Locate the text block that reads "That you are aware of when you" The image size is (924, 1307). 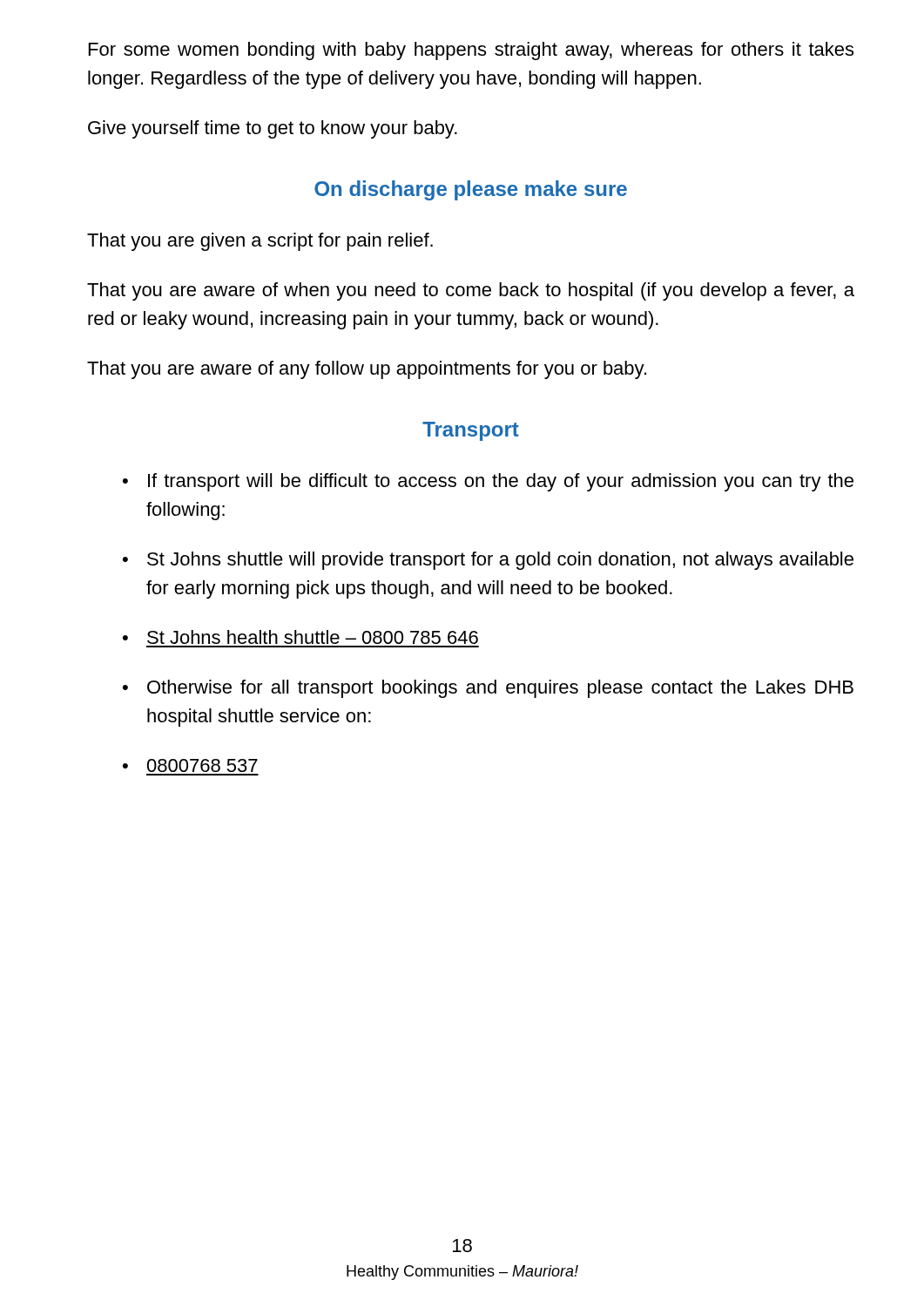[x=471, y=304]
